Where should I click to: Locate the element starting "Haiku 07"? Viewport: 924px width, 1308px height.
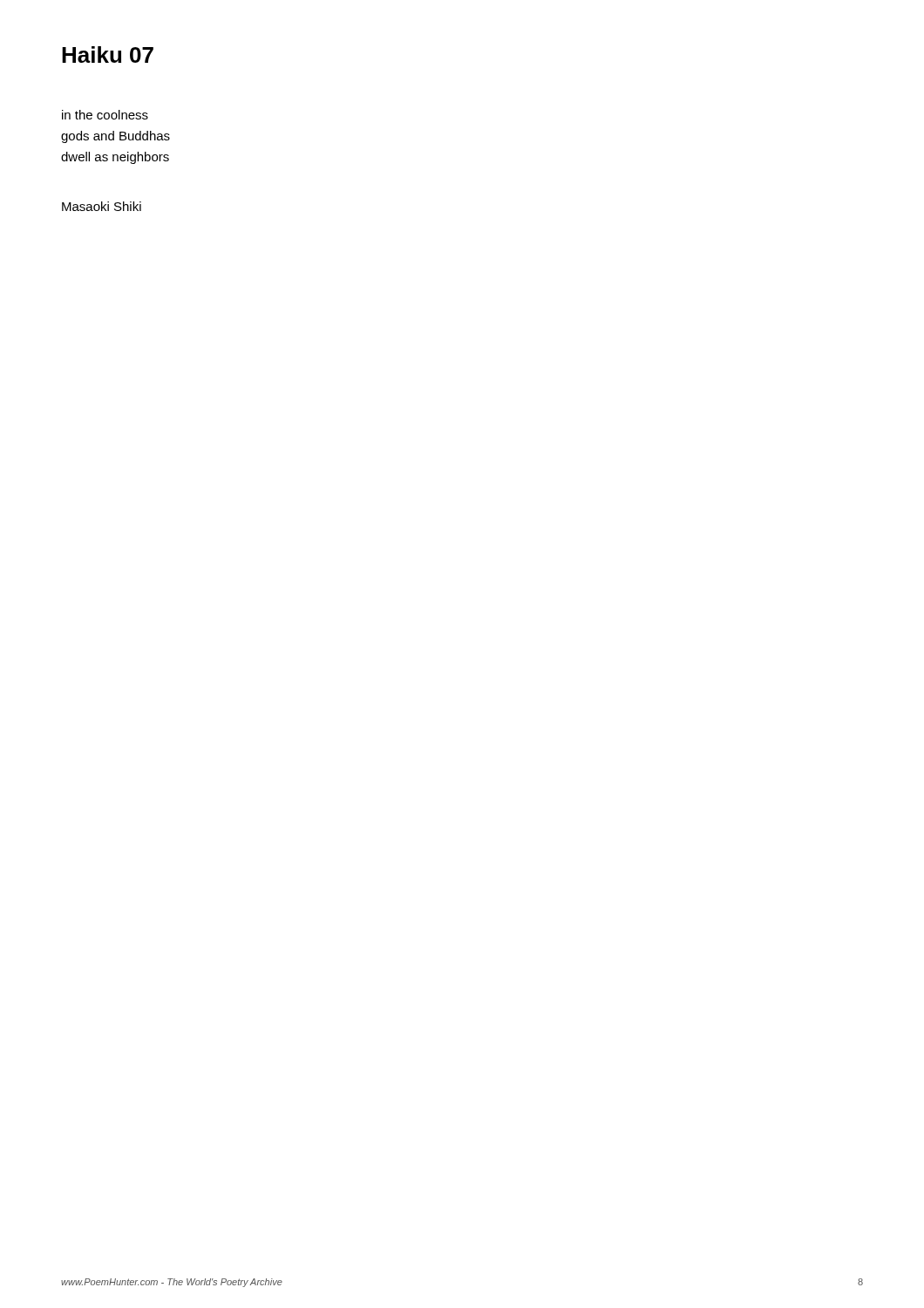pos(108,55)
